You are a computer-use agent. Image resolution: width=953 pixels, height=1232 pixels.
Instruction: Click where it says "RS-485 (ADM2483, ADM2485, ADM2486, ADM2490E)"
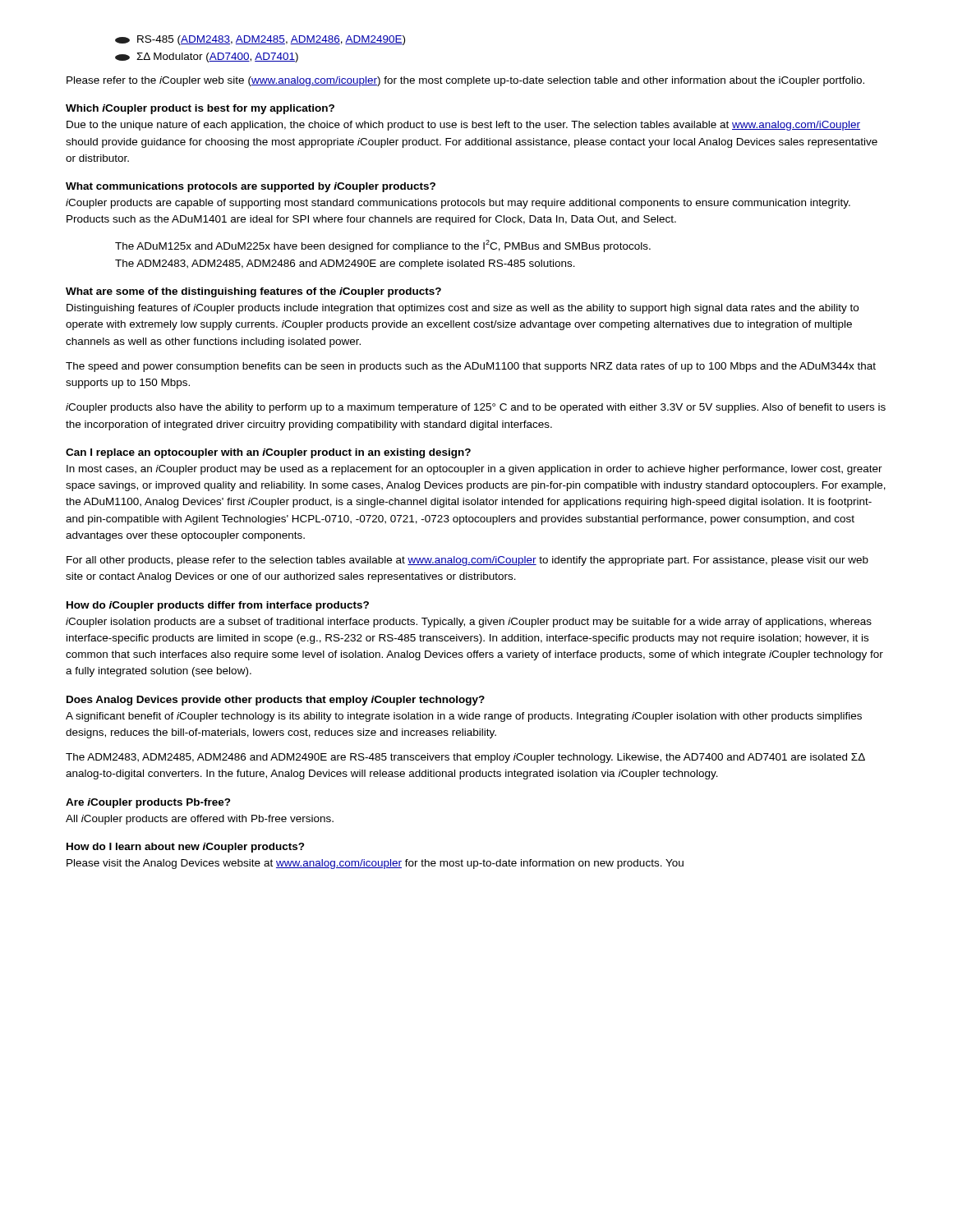tap(260, 39)
